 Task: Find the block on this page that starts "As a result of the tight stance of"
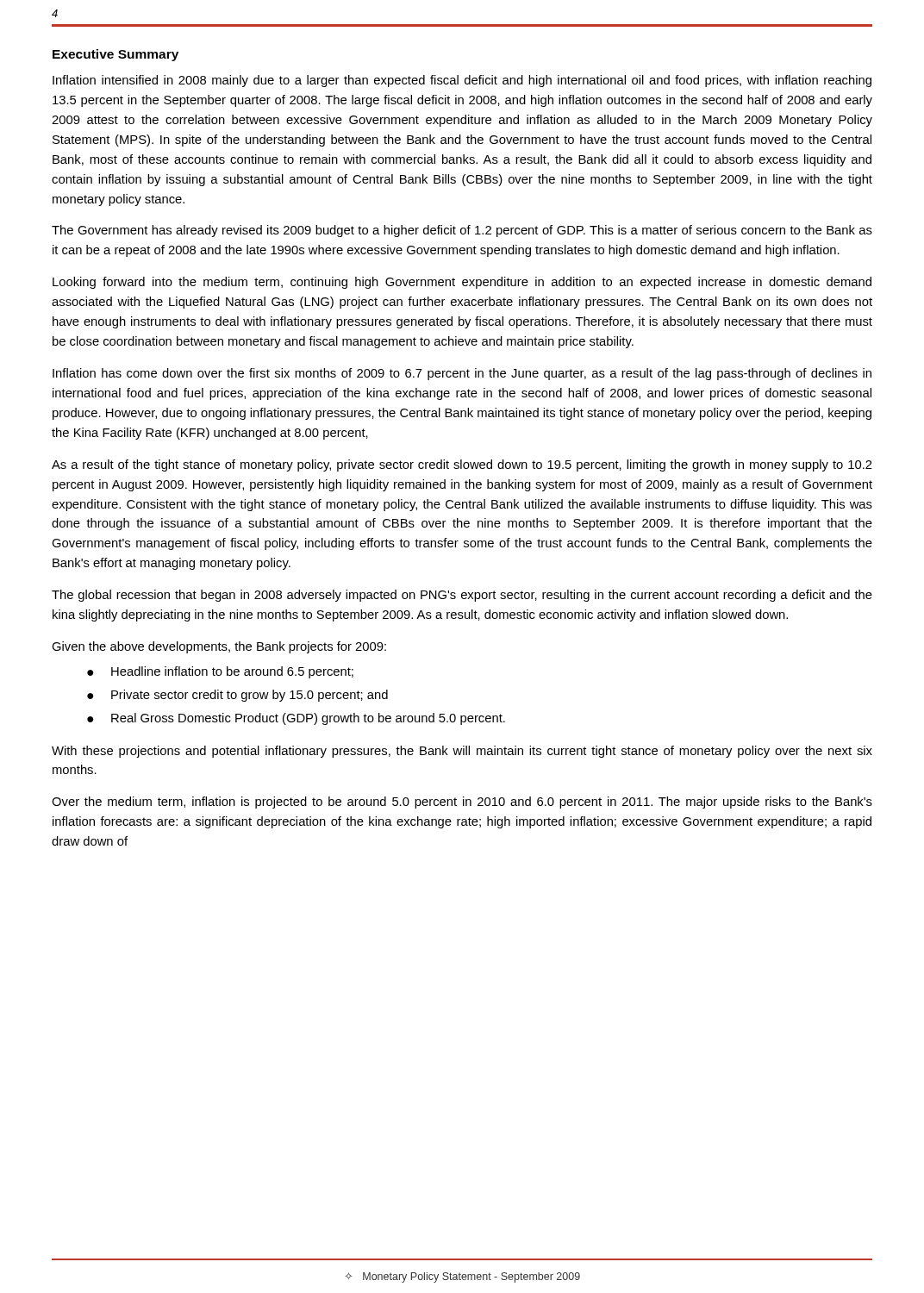pos(462,514)
